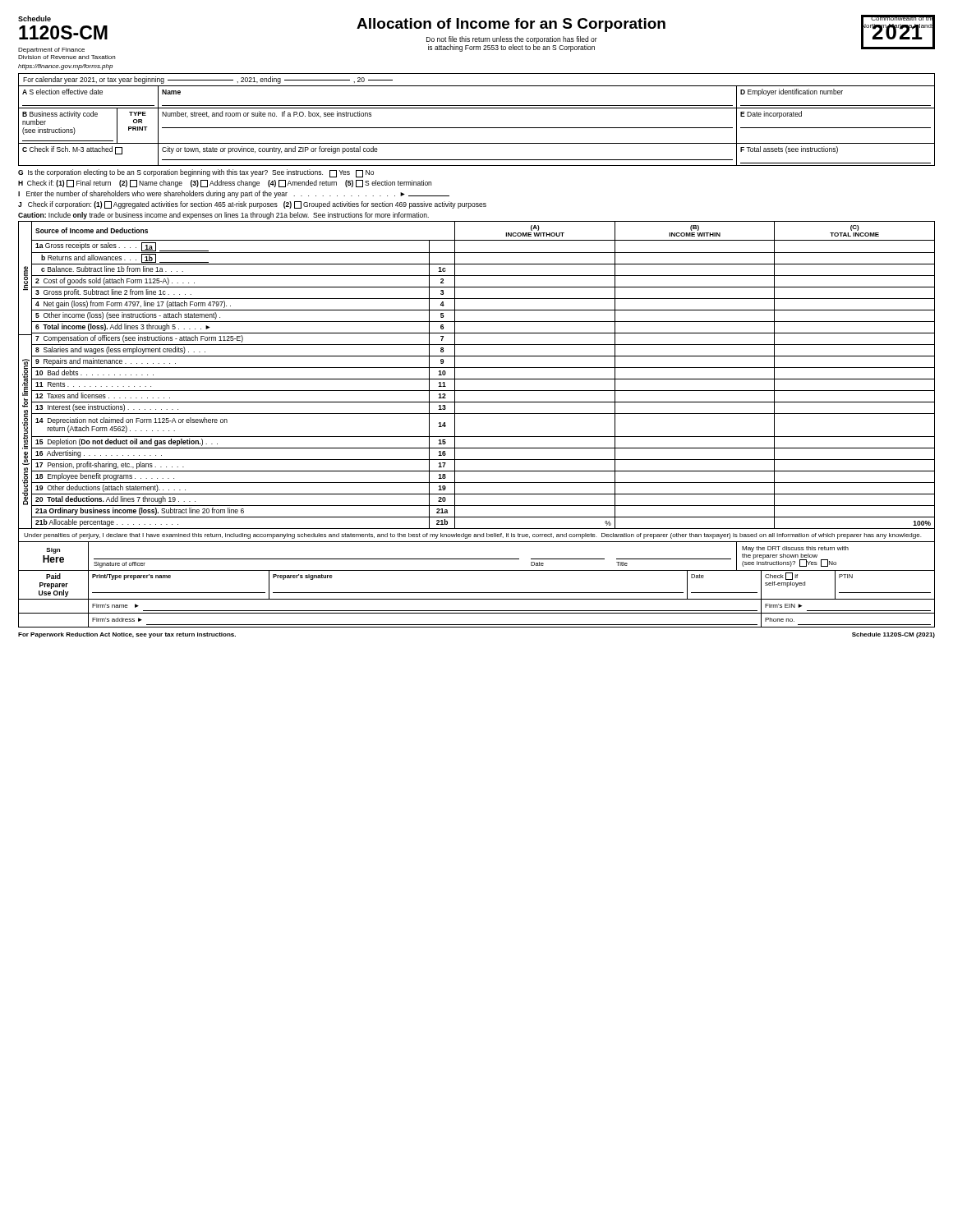Locate the table with the text "Paid Preparer Use Only"
The width and height of the screenshot is (953, 1232).
click(x=476, y=599)
